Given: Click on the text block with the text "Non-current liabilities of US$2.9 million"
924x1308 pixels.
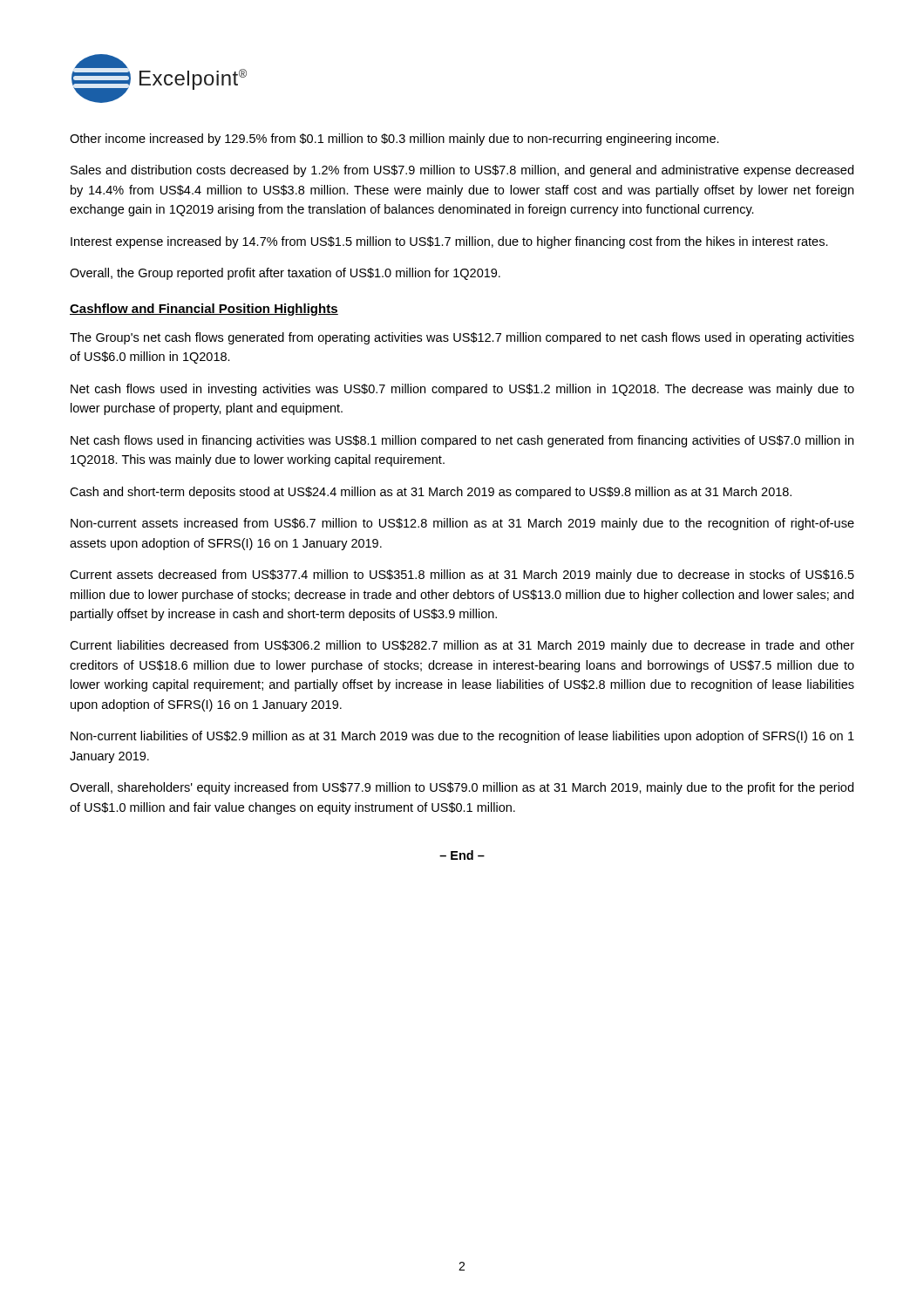Looking at the screenshot, I should tap(462, 746).
